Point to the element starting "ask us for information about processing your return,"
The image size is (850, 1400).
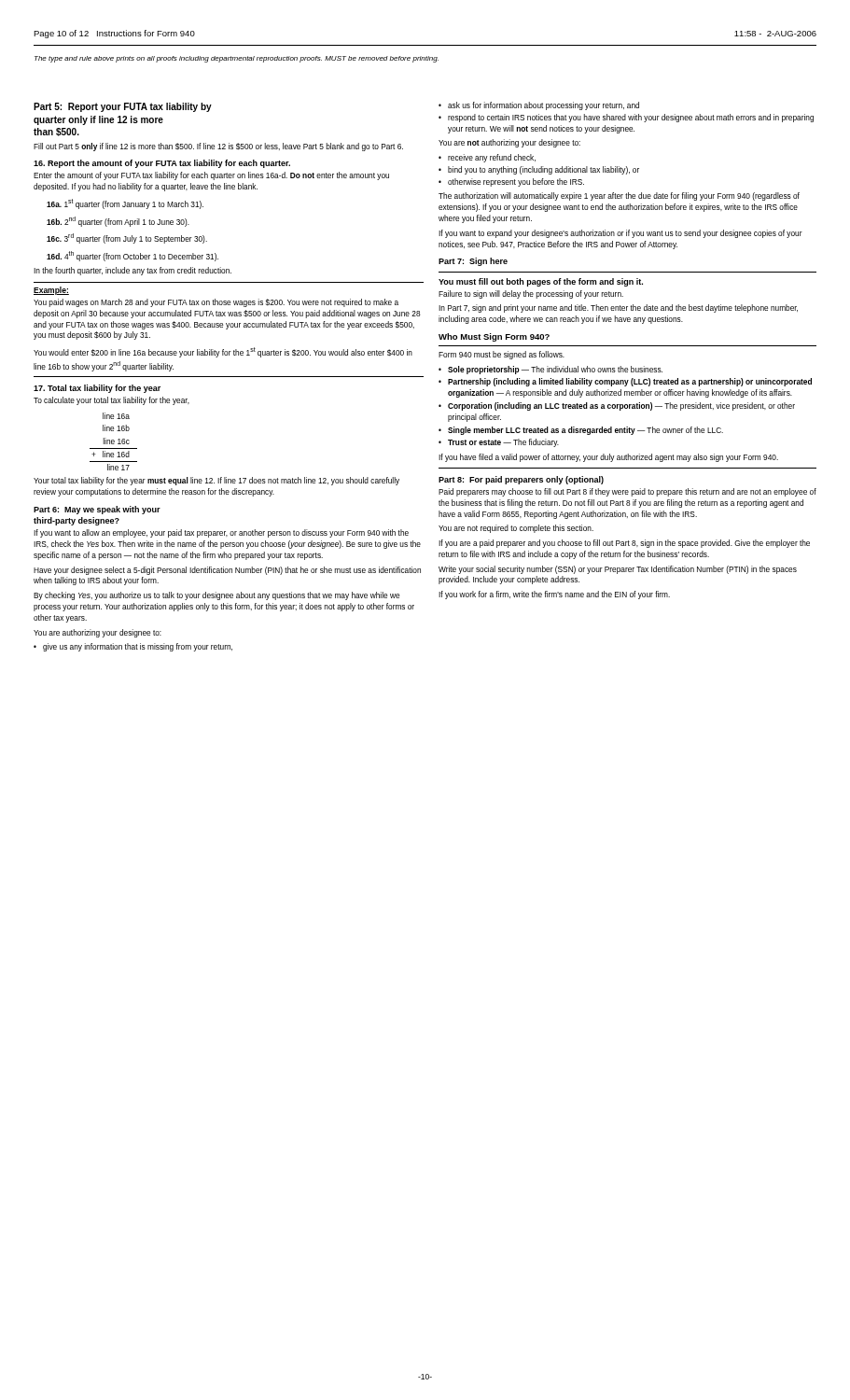coord(544,105)
